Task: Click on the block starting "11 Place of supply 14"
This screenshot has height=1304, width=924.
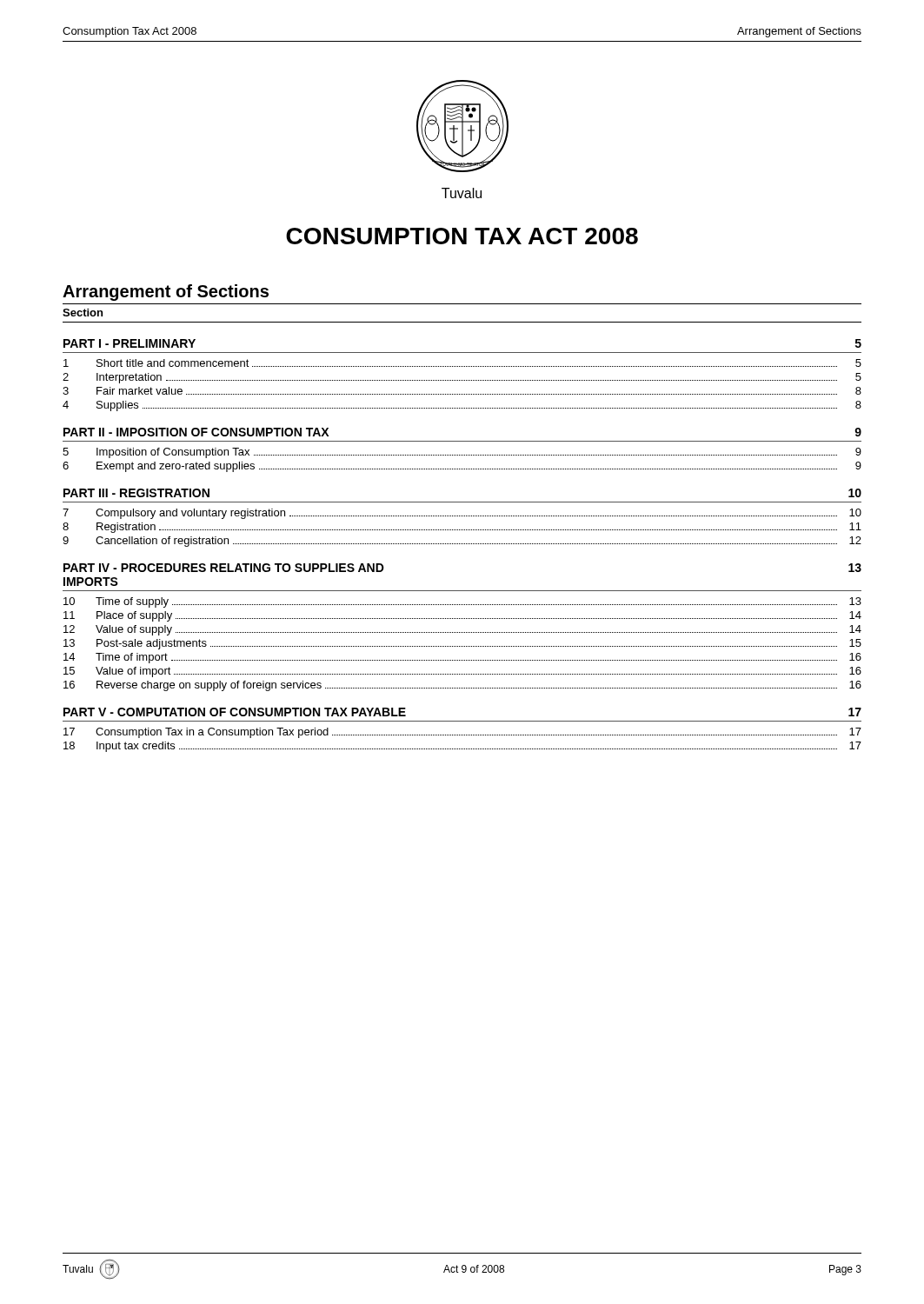Action: coord(462,615)
